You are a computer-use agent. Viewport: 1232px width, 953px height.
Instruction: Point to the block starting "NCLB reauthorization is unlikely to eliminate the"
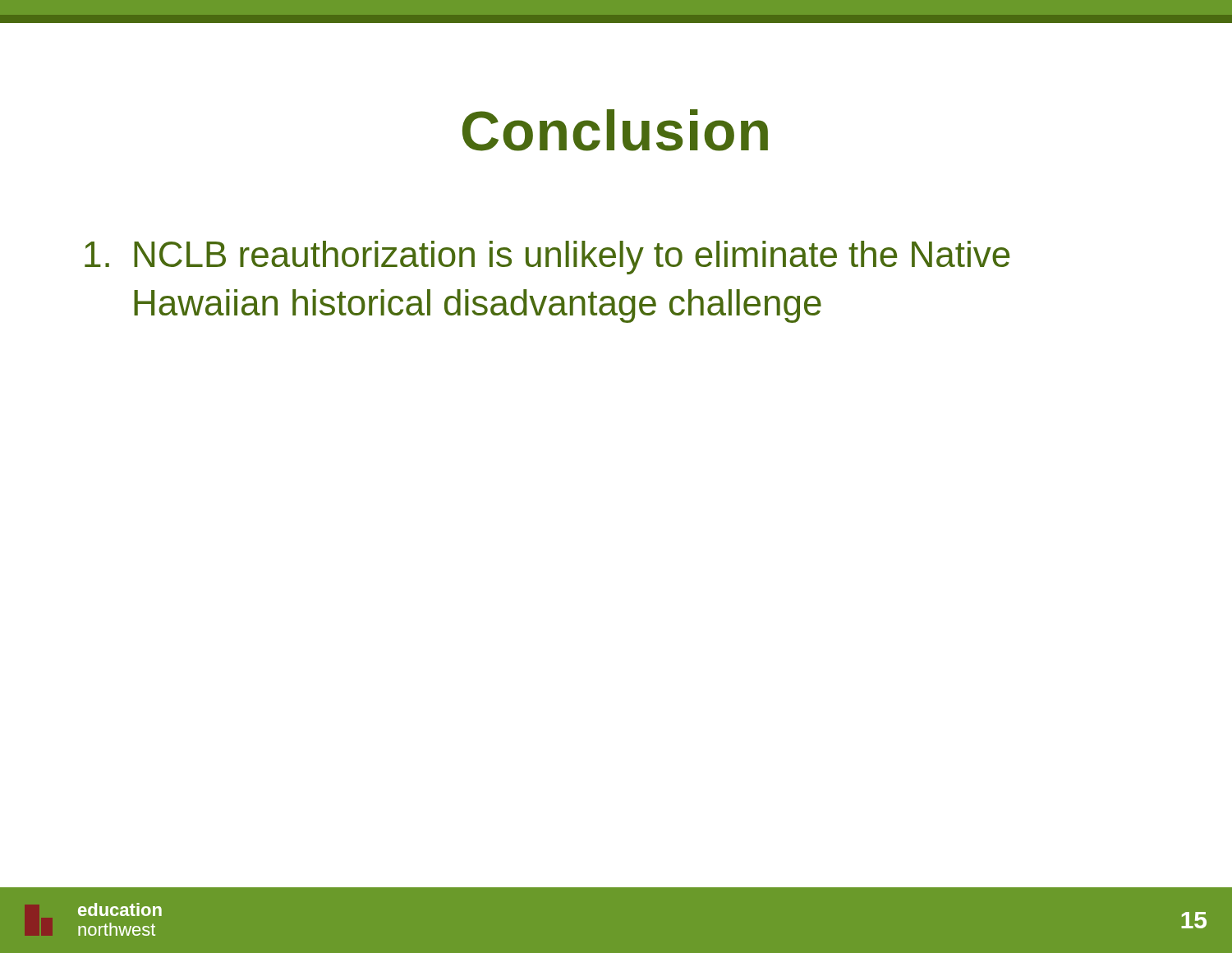tap(616, 279)
